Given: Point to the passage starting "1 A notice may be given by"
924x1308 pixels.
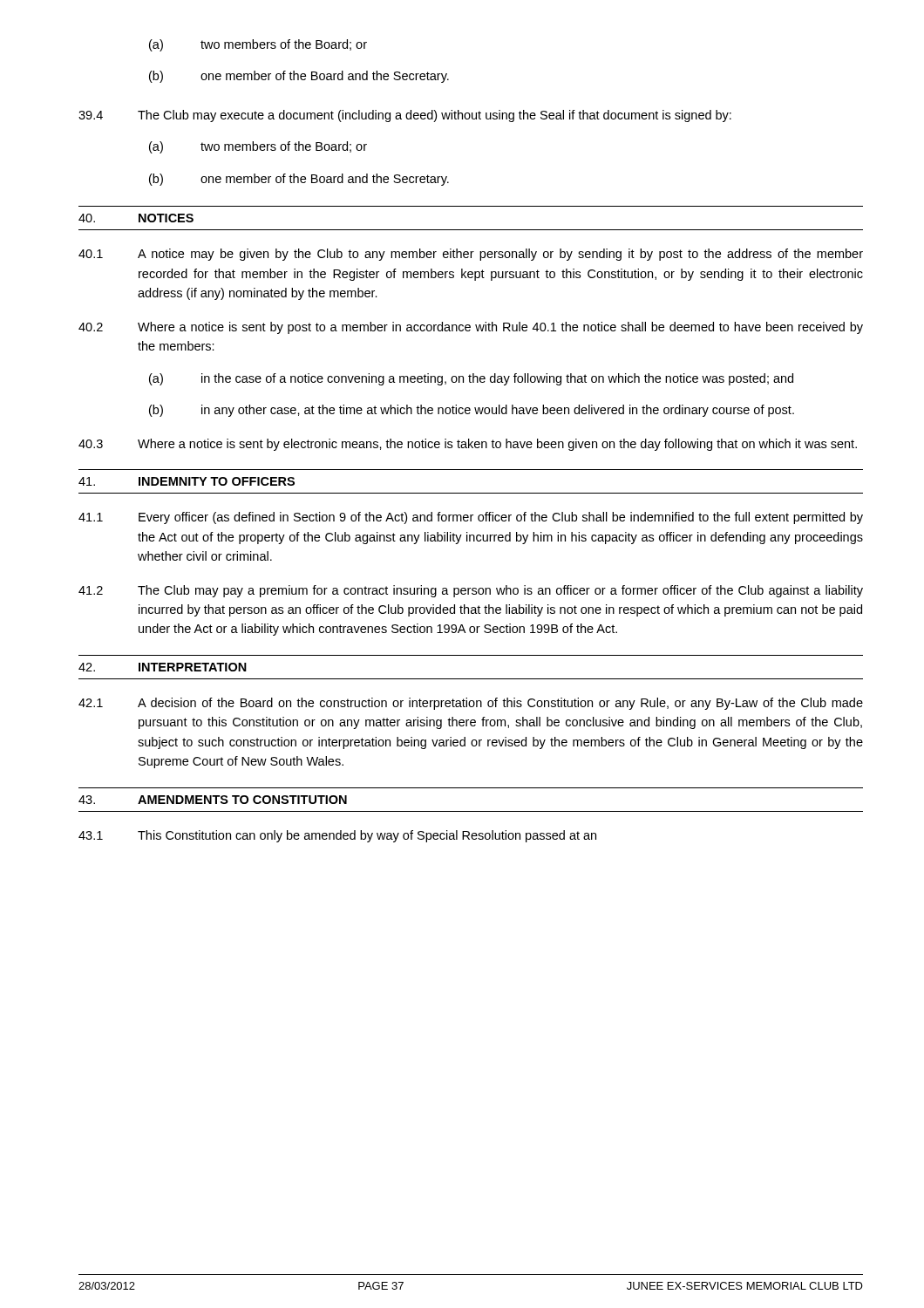Looking at the screenshot, I should (x=471, y=274).
